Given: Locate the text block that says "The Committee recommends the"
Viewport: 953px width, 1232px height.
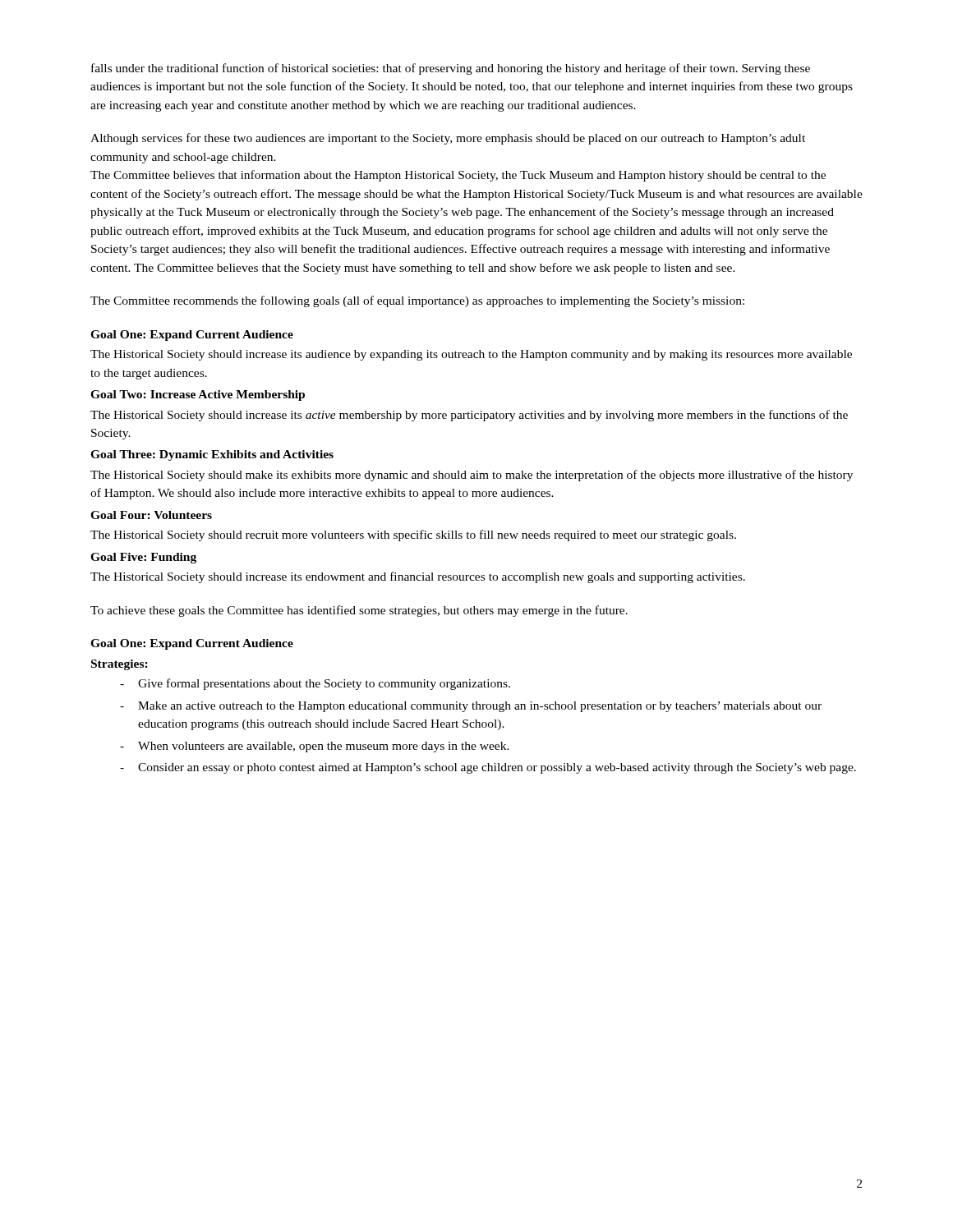Looking at the screenshot, I should [x=418, y=300].
